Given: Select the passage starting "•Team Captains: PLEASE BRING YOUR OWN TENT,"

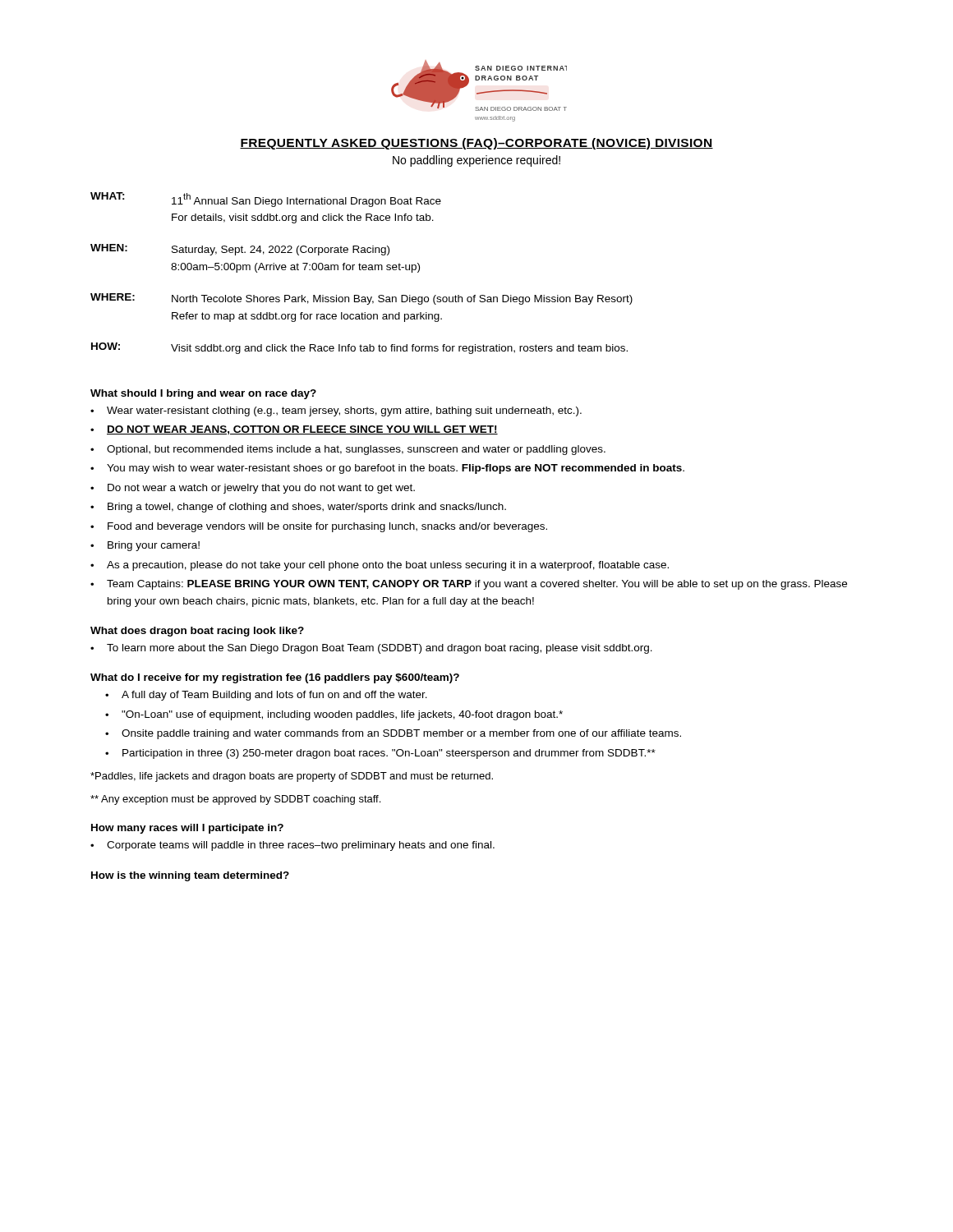Looking at the screenshot, I should click(476, 593).
